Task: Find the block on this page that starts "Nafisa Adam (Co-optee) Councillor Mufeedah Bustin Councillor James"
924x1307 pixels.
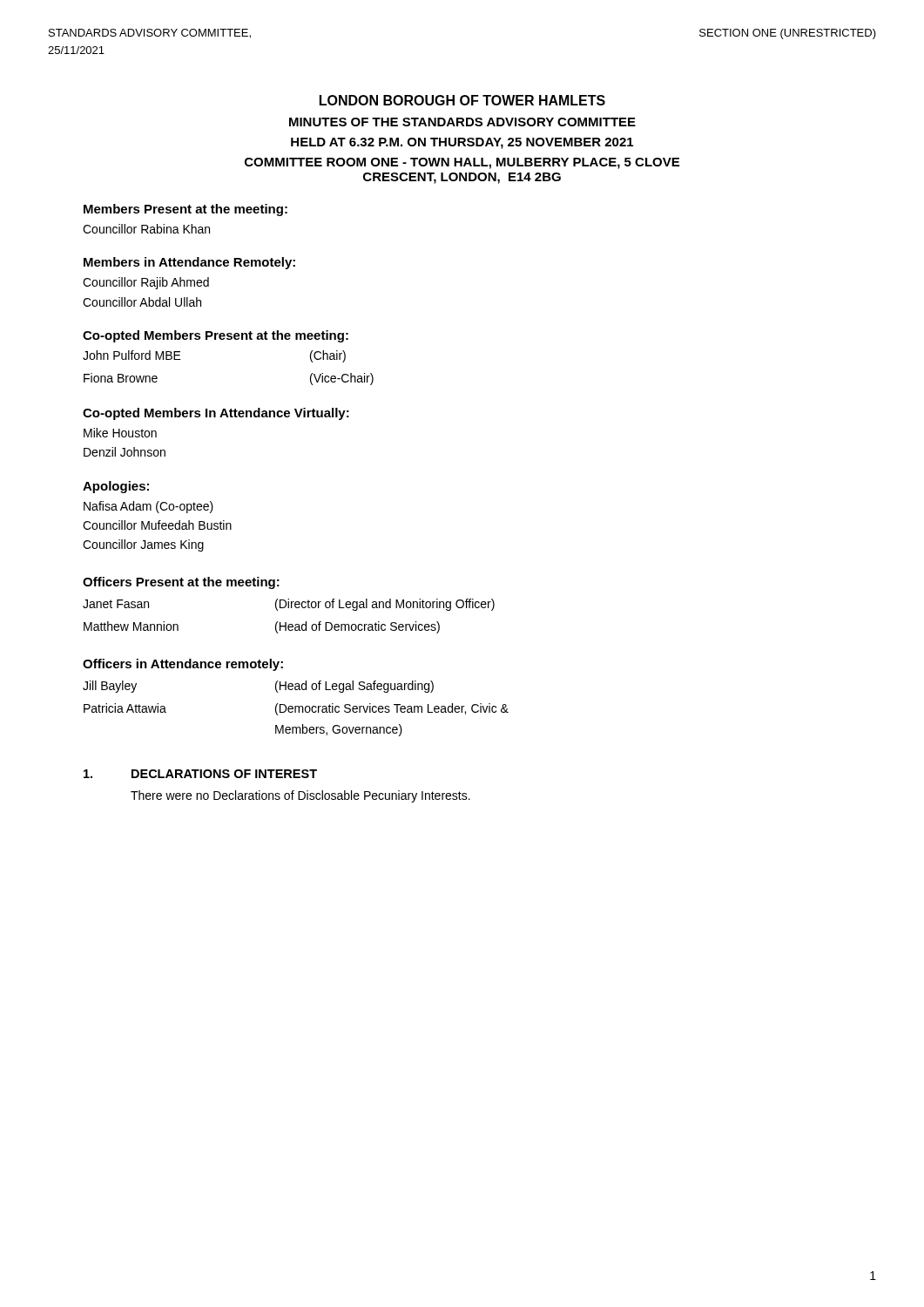Action: pos(157,525)
